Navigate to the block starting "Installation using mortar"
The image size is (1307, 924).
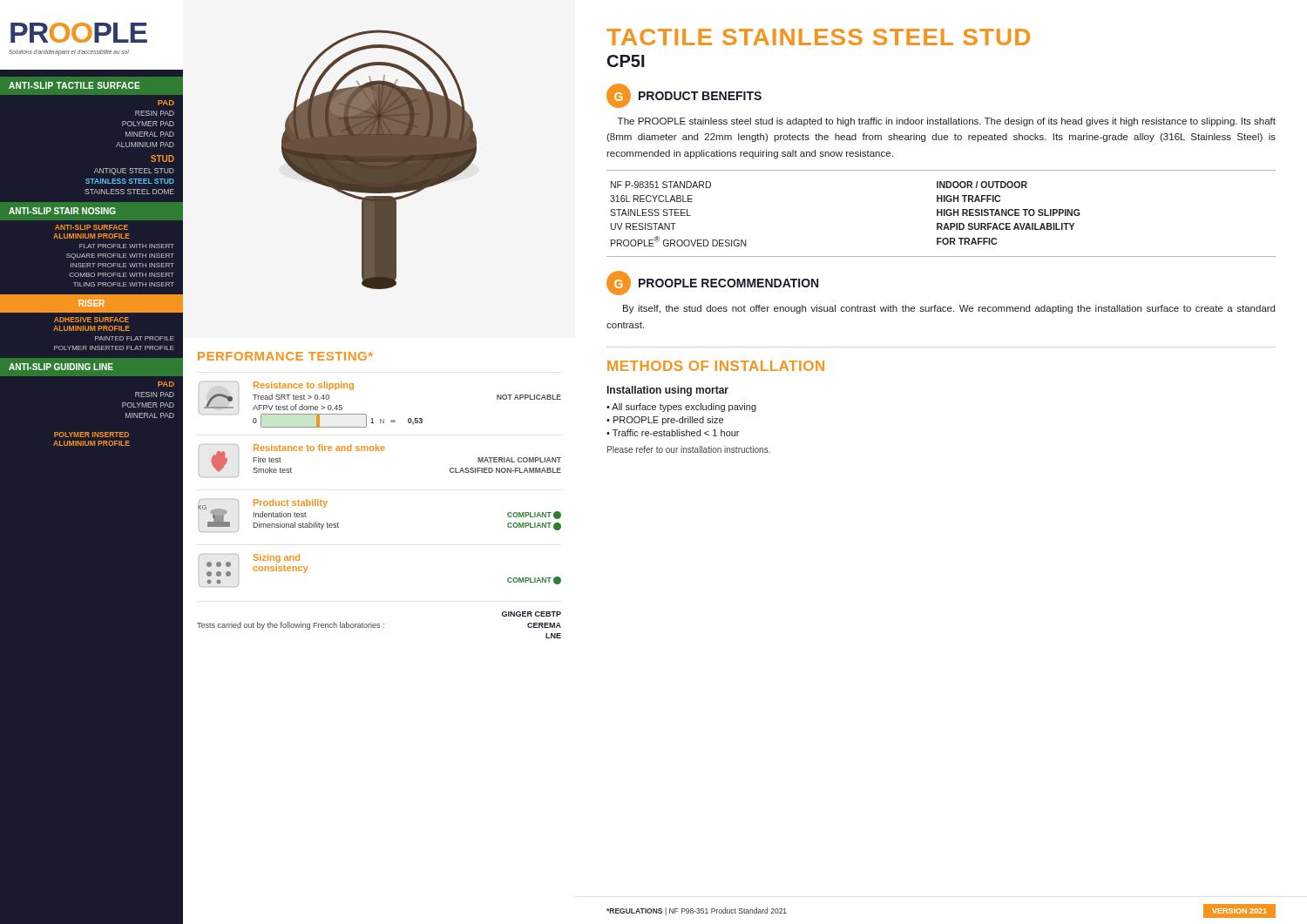click(667, 390)
